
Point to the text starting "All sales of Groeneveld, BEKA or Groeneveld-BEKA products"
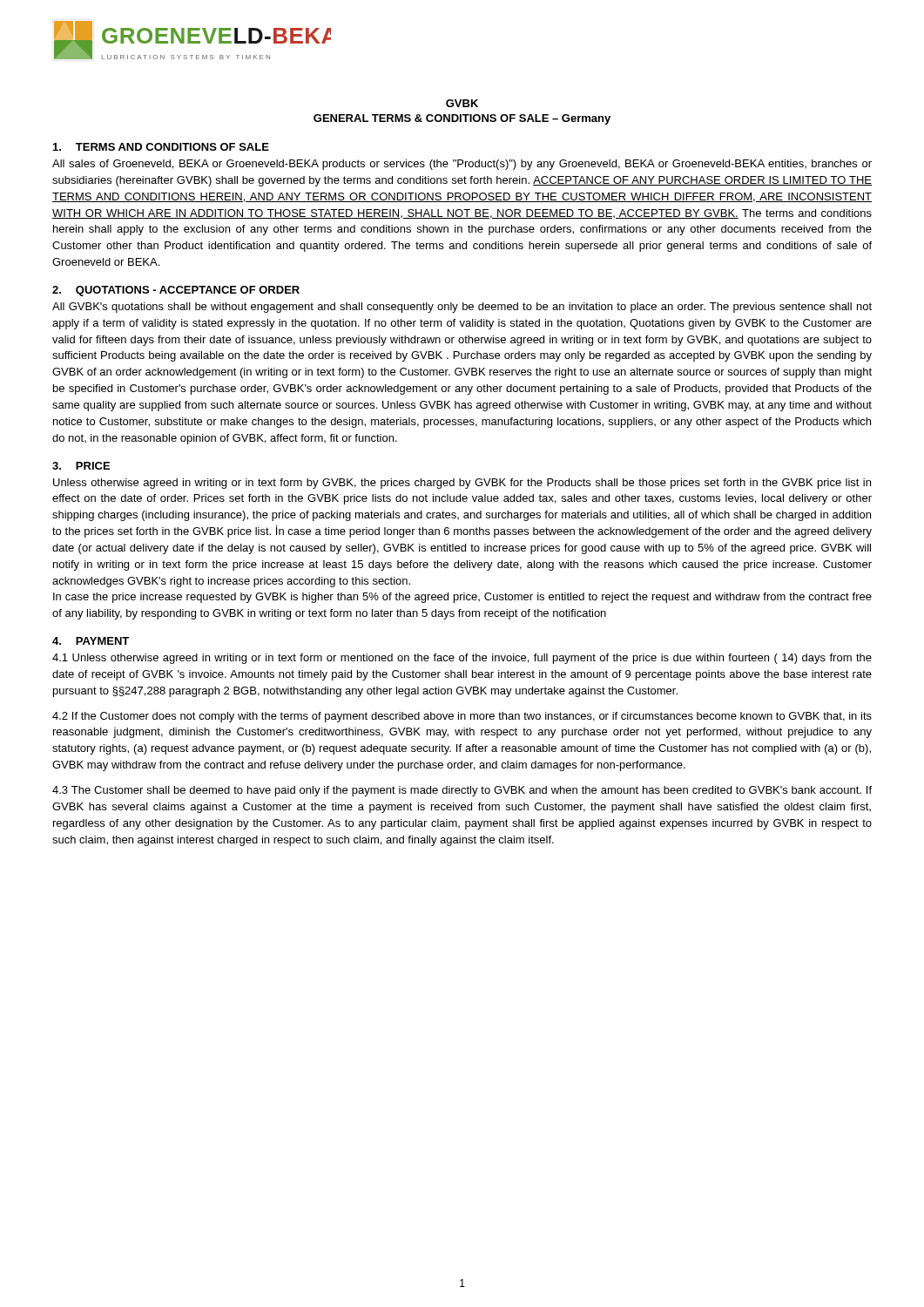[462, 213]
